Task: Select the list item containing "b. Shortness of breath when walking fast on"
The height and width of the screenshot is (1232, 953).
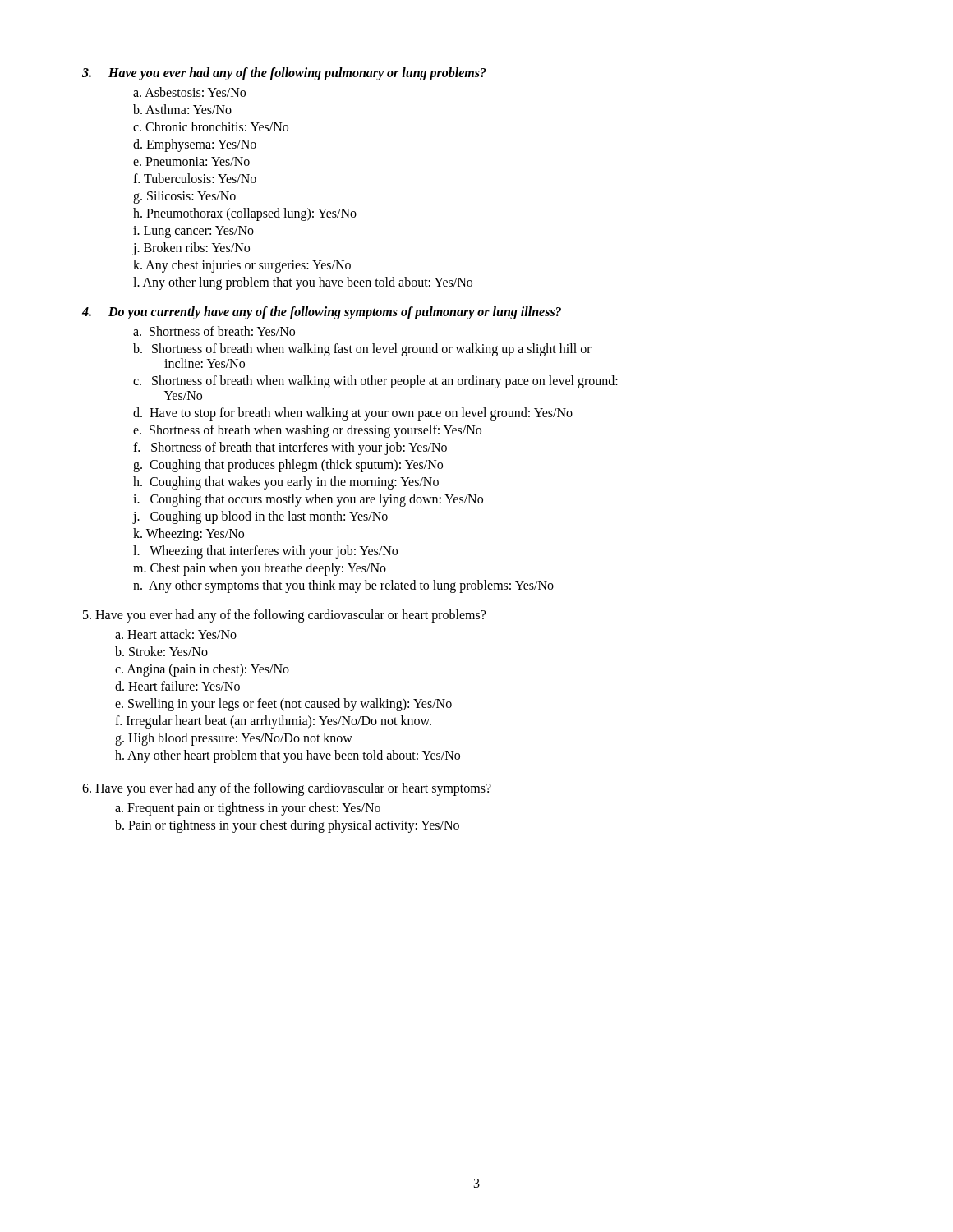Action: (362, 356)
